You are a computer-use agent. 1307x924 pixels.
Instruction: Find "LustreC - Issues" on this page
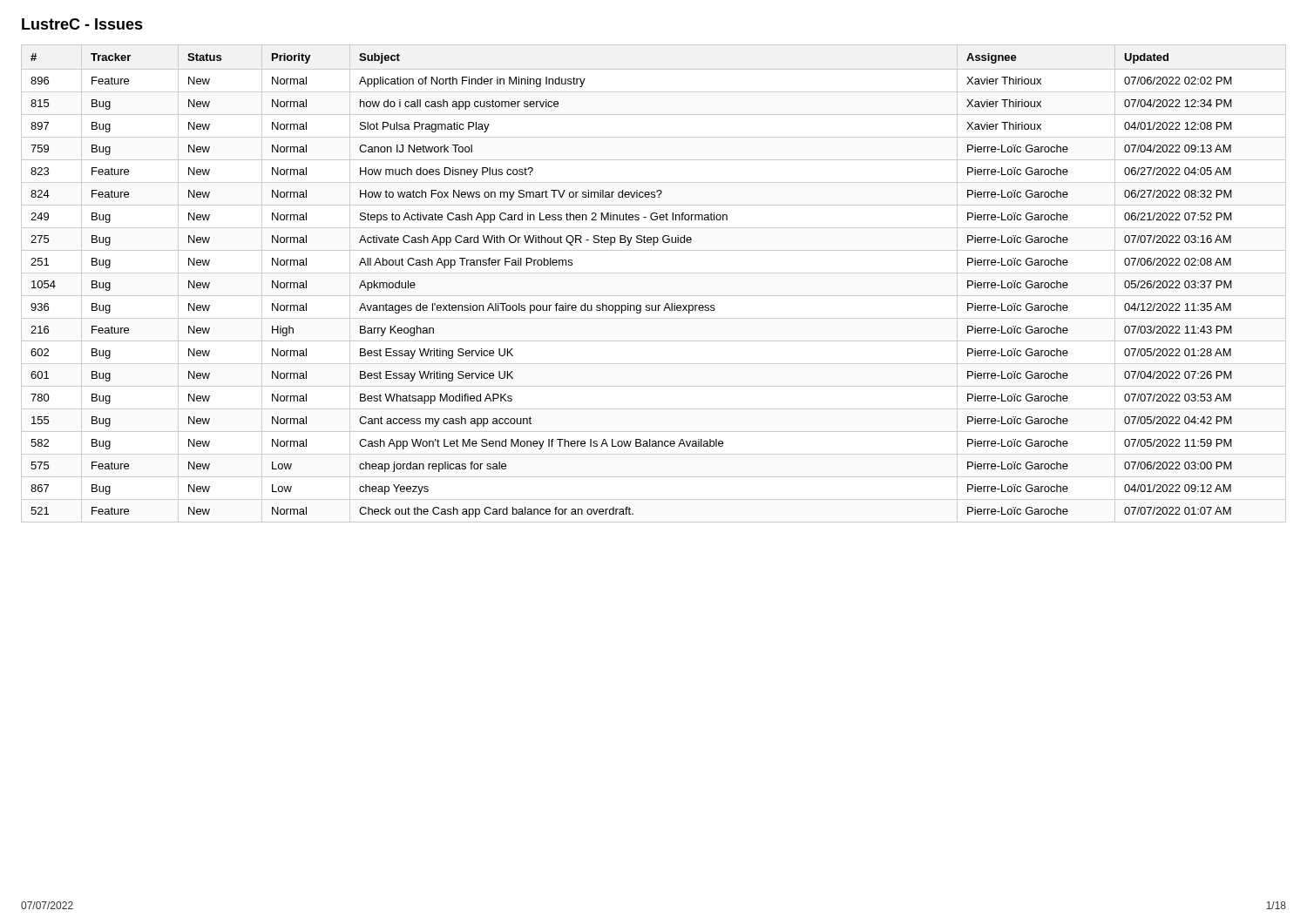tap(82, 25)
